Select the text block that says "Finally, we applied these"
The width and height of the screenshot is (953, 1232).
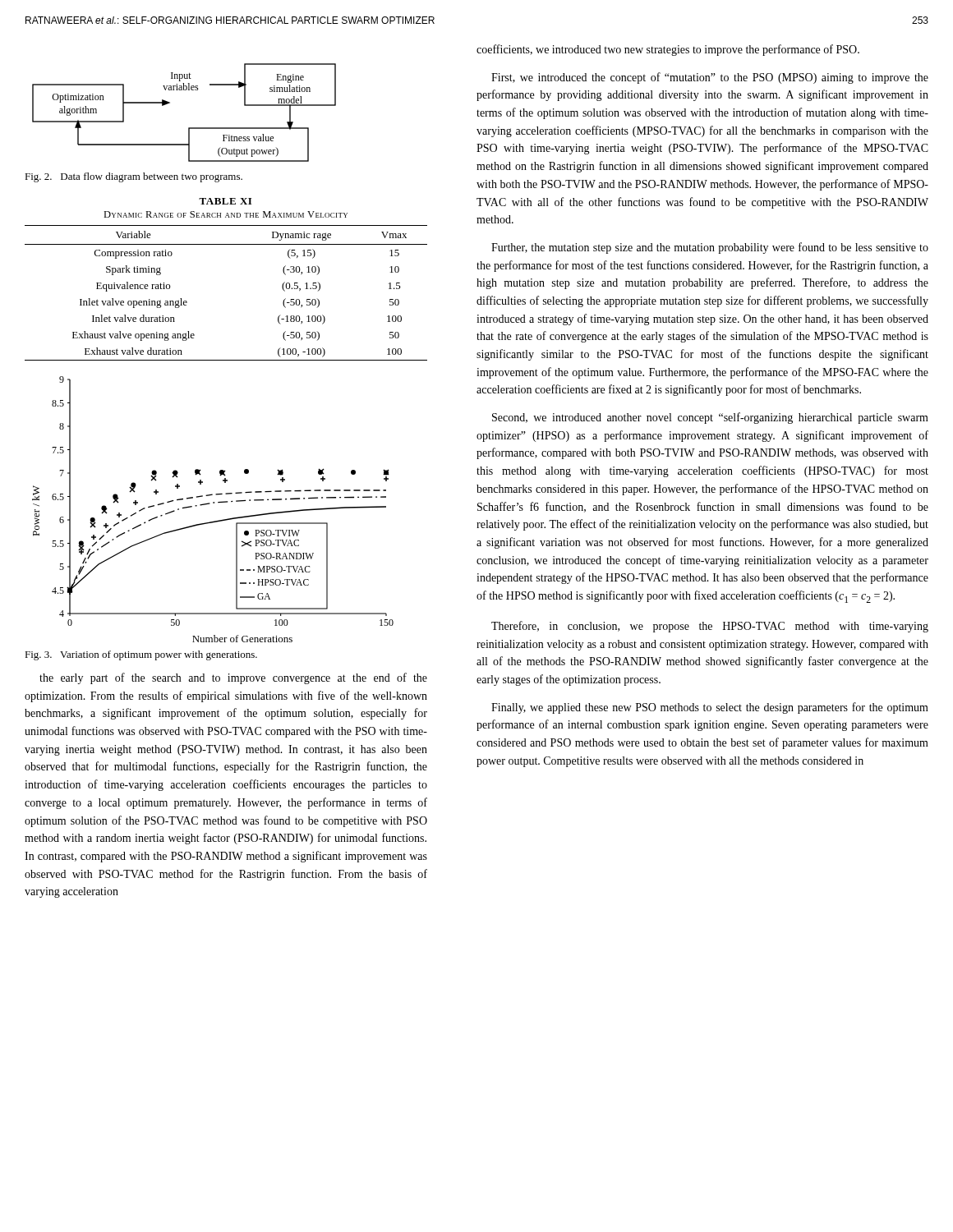[702, 734]
